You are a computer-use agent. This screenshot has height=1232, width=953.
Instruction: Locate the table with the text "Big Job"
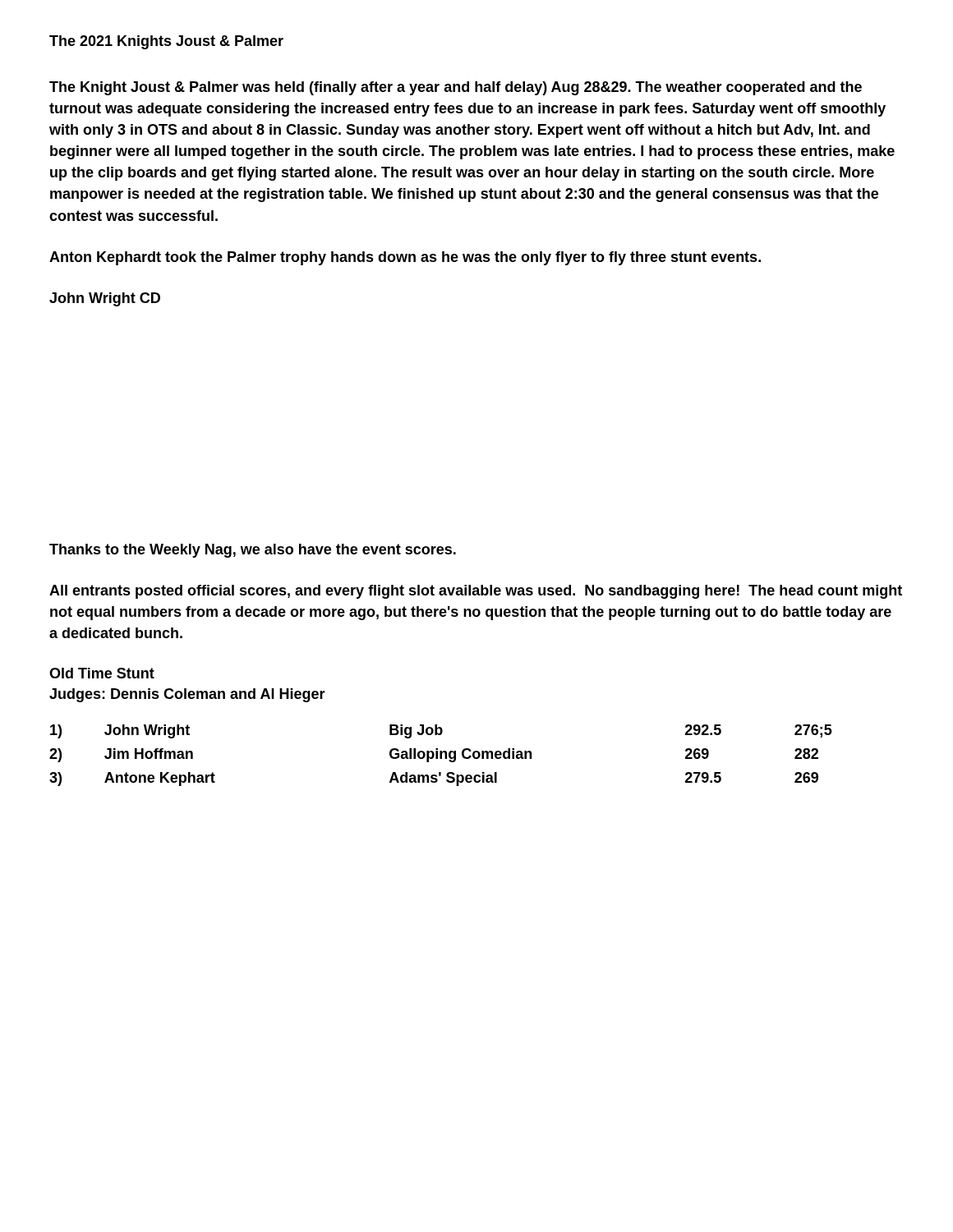(476, 754)
